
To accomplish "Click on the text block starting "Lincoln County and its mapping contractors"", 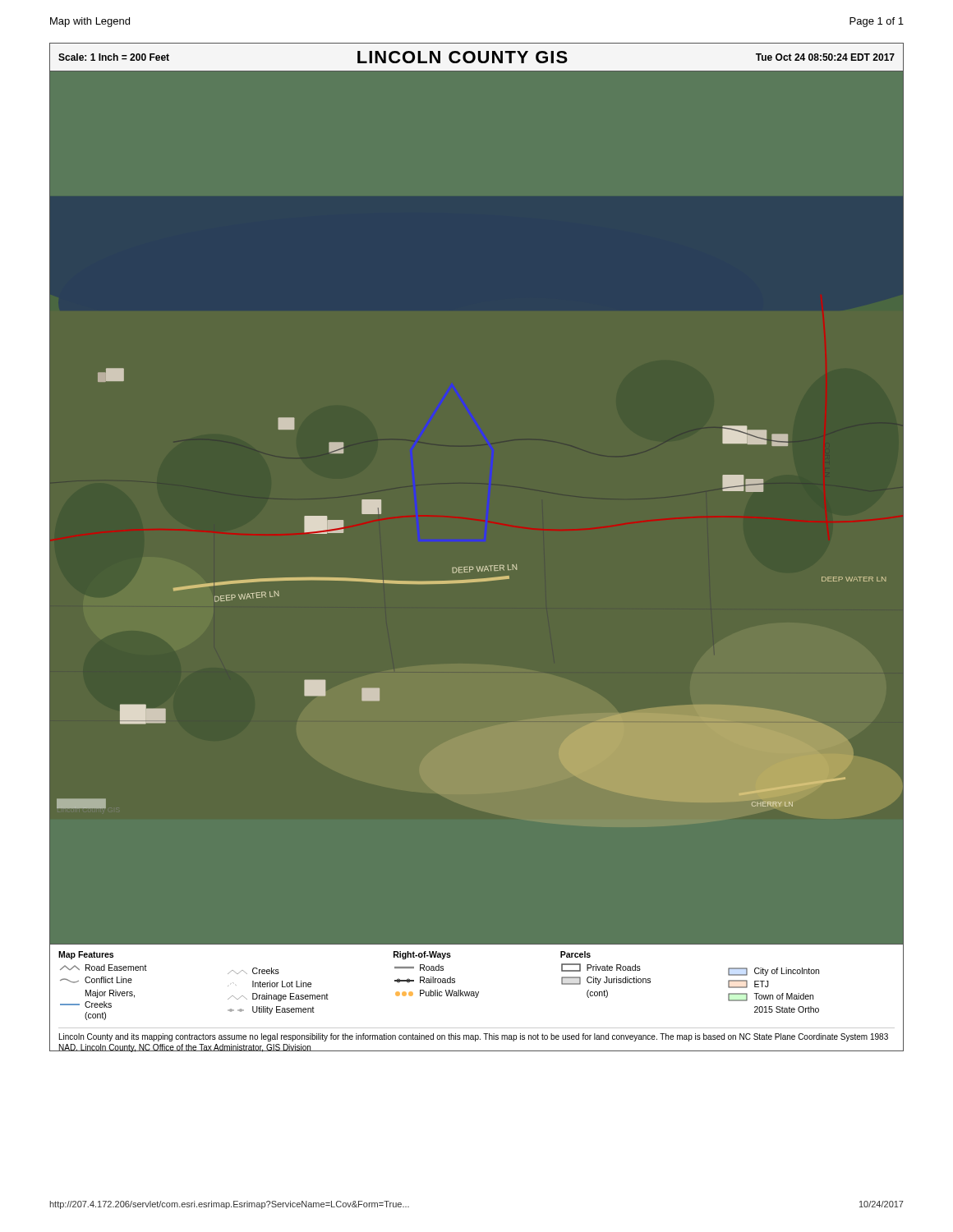I will 473,1042.
